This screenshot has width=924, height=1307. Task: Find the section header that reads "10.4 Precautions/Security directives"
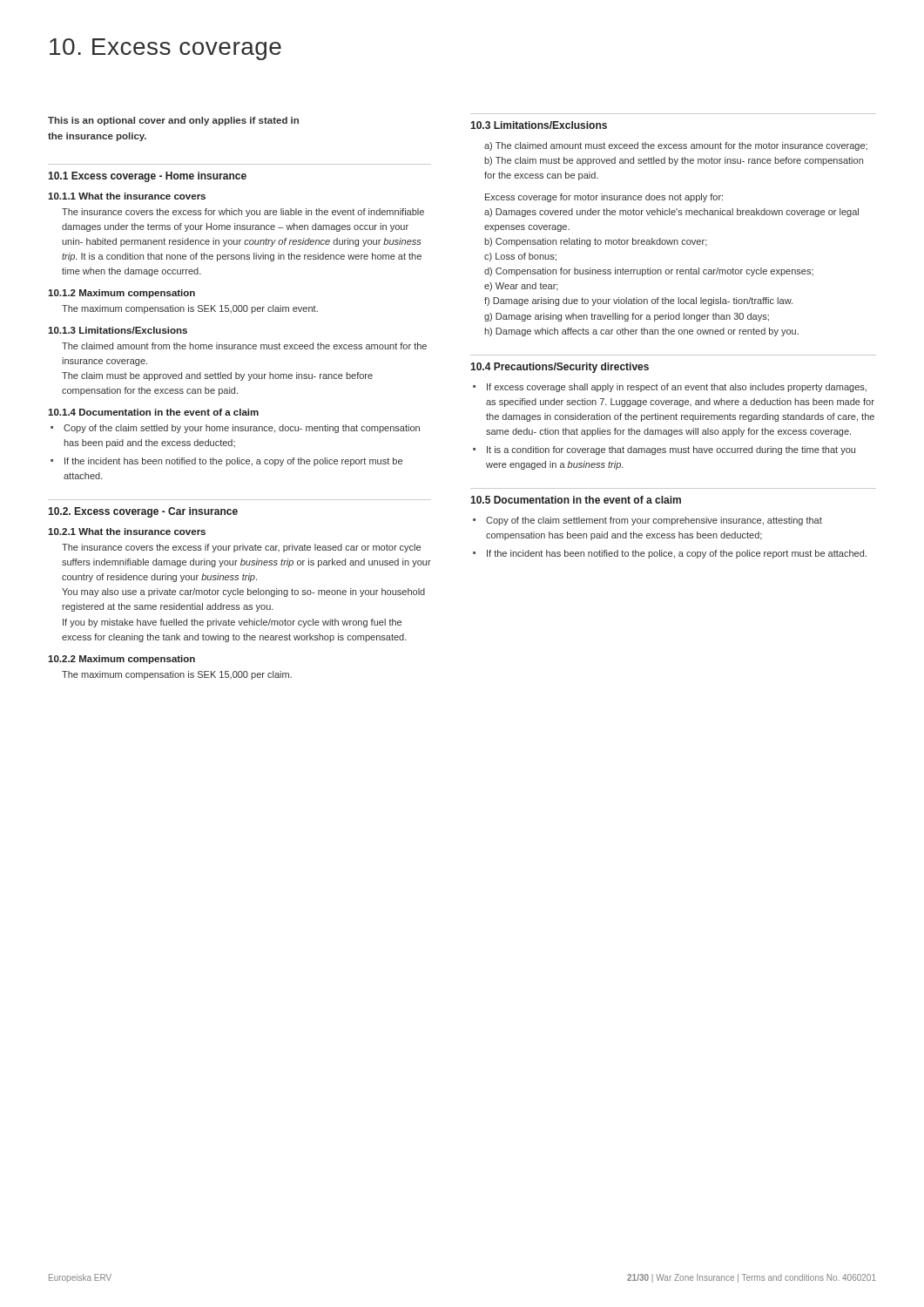pyautogui.click(x=560, y=366)
